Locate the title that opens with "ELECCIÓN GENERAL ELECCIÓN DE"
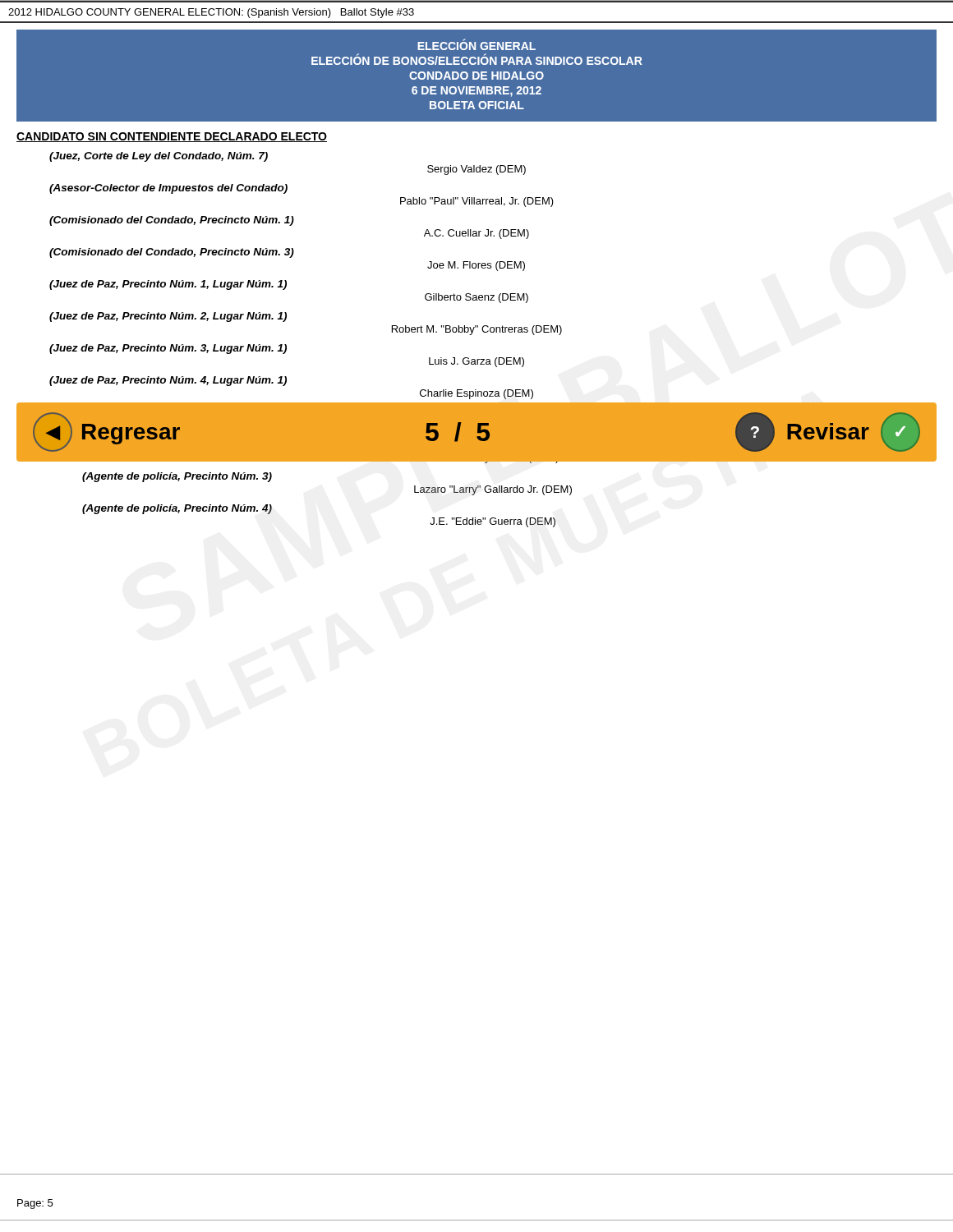Viewport: 953px width, 1232px height. pos(476,76)
